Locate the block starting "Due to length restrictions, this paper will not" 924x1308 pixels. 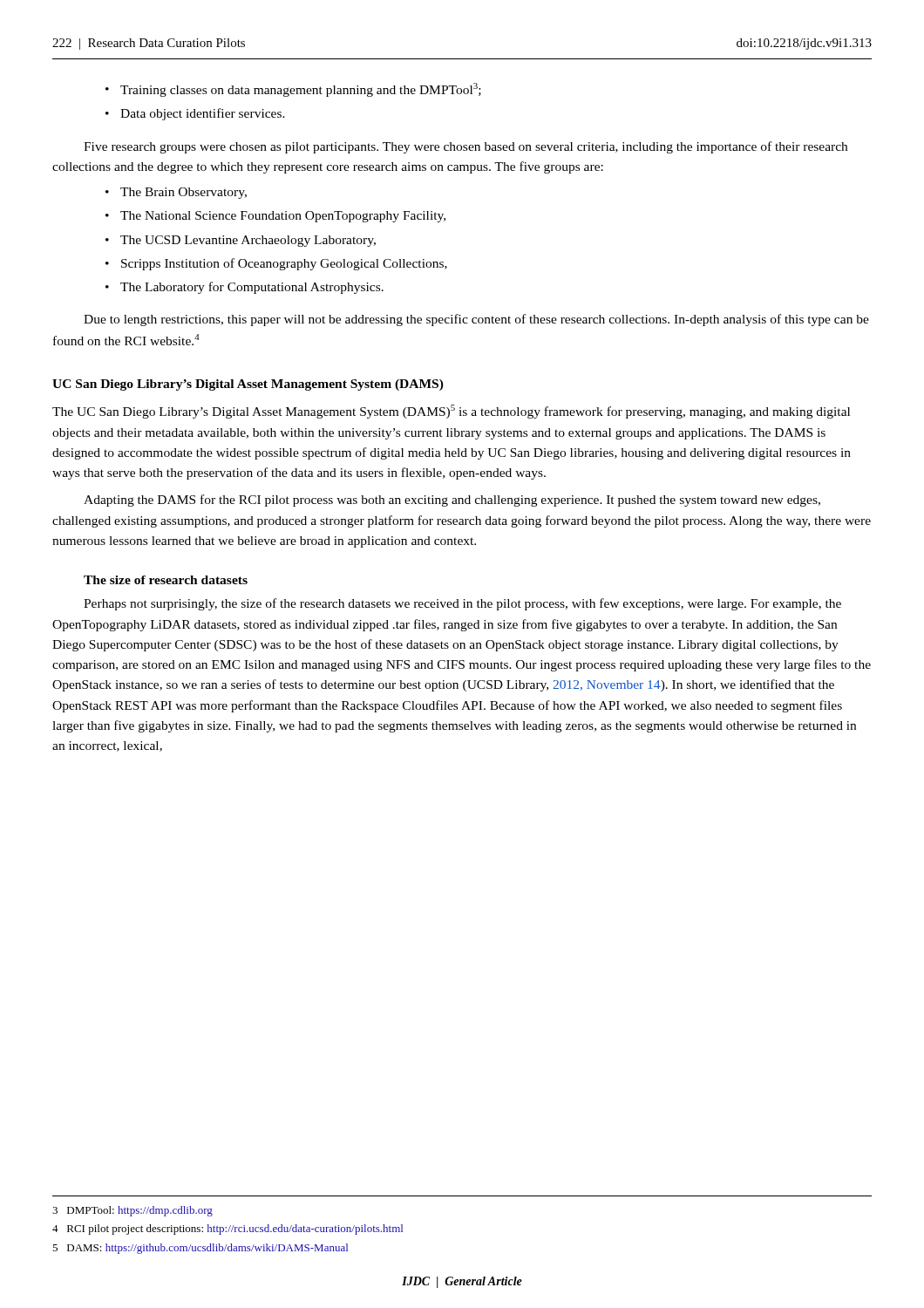coord(462,330)
